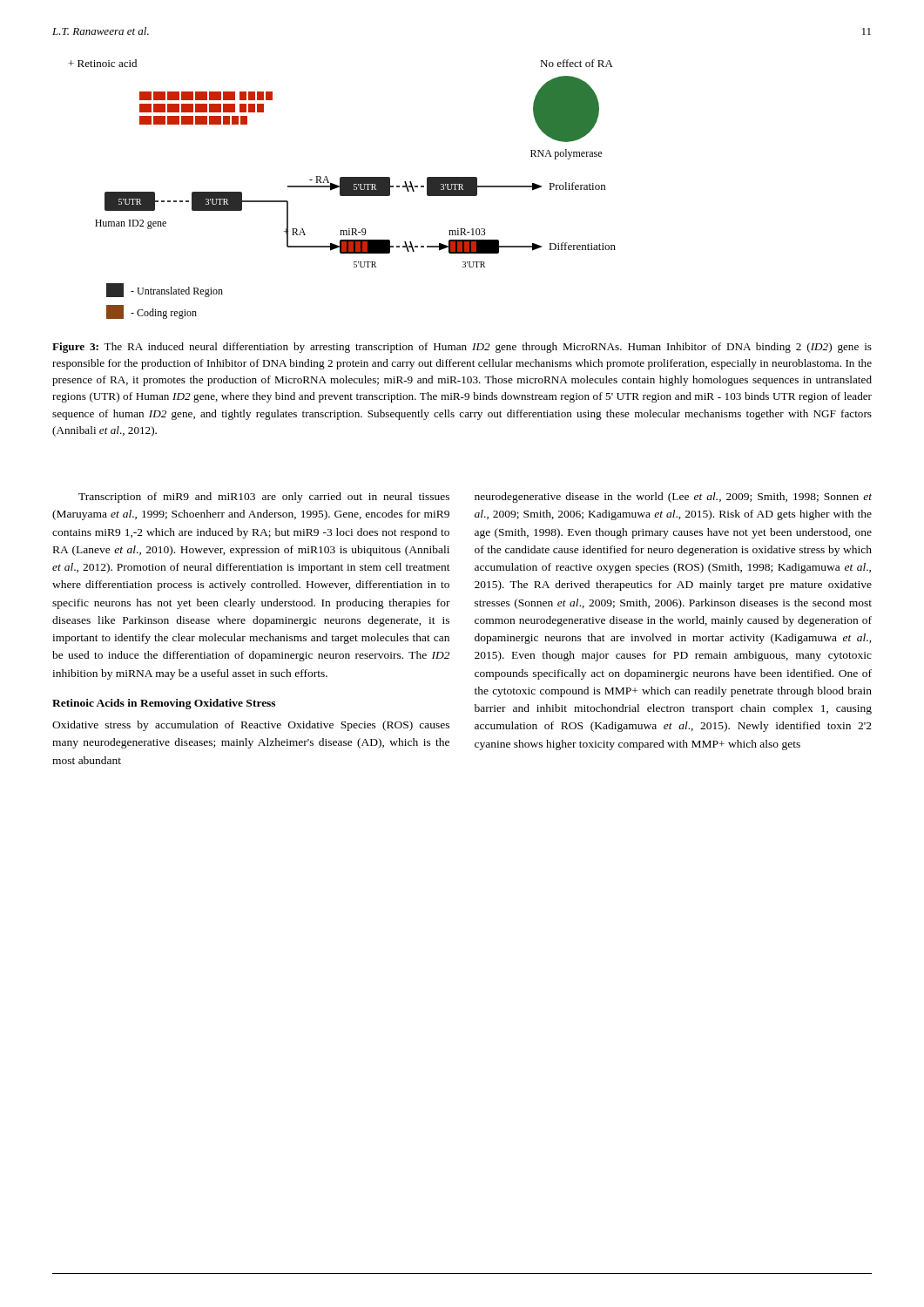924x1307 pixels.
Task: Find the text block starting "neurodegenerative disease in the world (Lee et al.,"
Action: 673,620
